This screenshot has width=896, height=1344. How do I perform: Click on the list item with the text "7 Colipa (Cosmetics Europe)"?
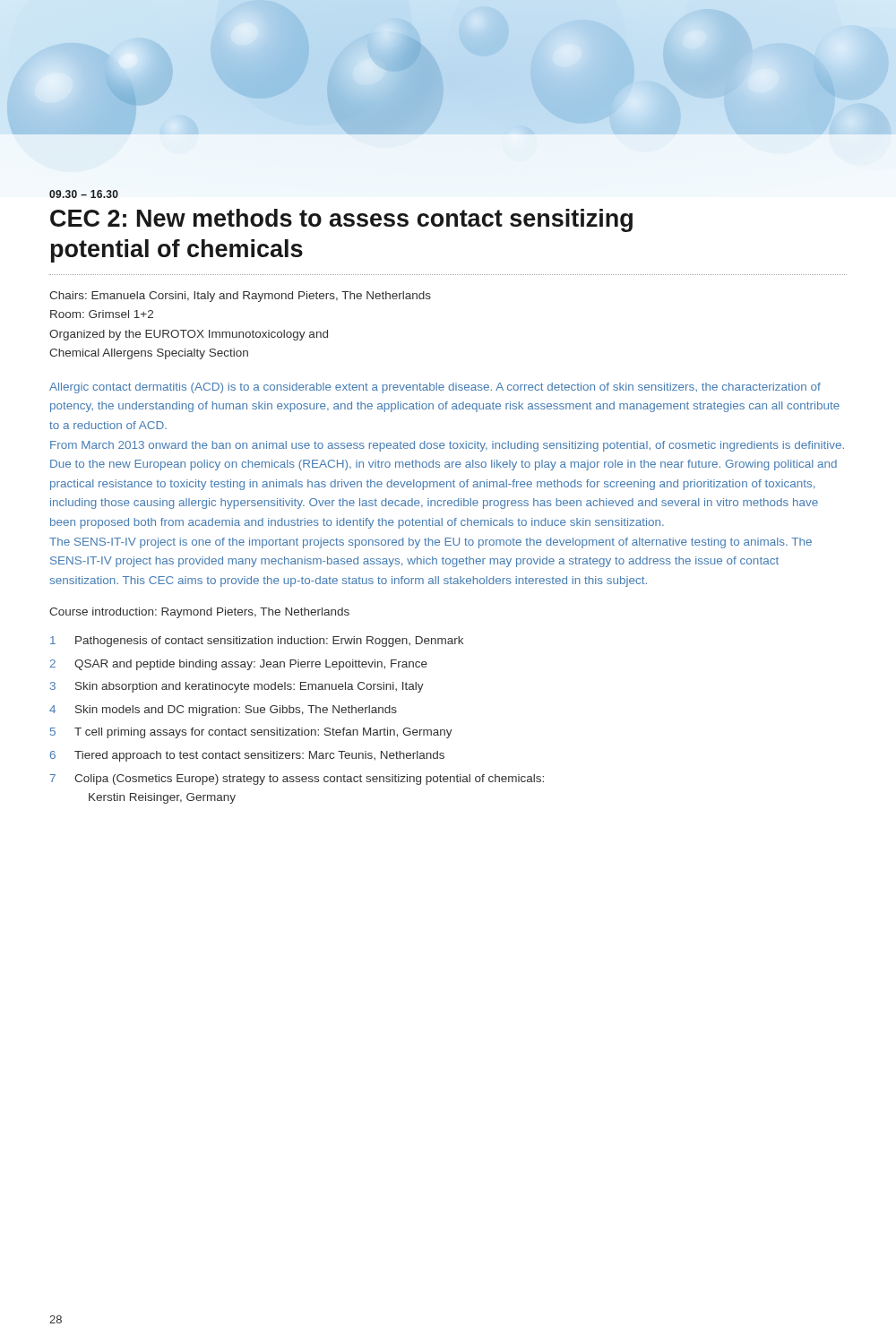[x=448, y=788]
